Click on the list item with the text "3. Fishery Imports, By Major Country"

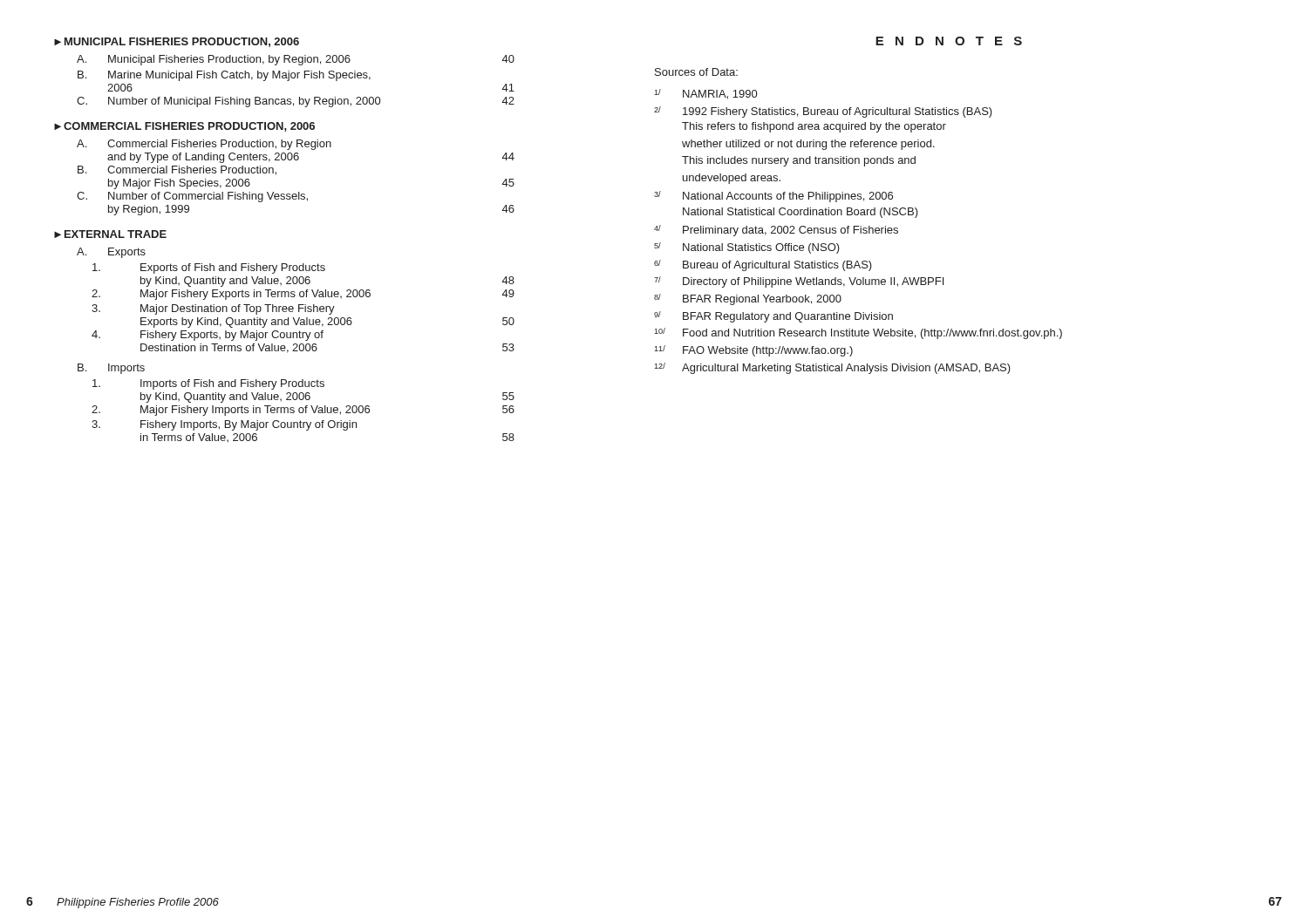coord(283,431)
